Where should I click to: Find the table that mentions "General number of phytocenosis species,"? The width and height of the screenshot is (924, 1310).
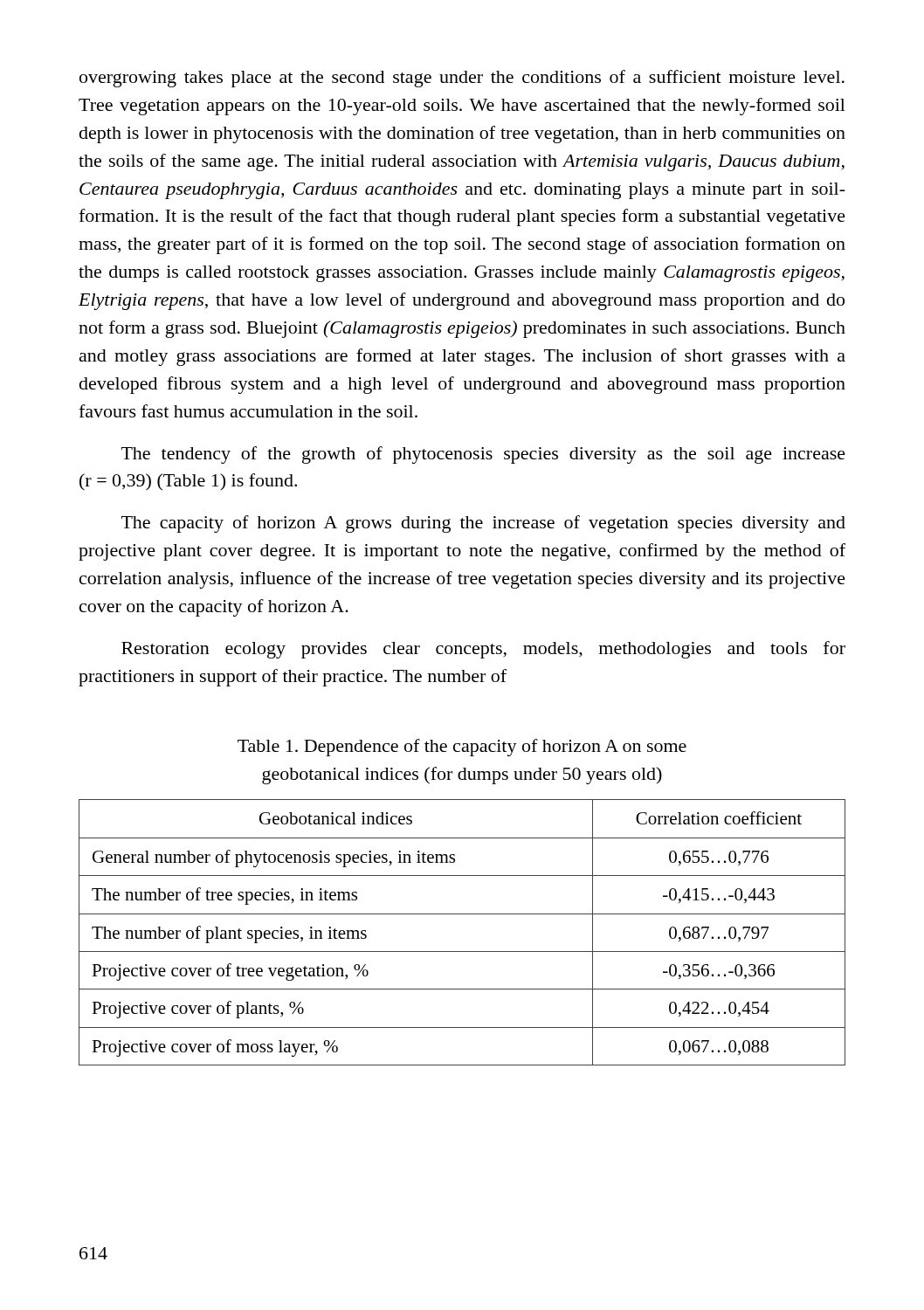462,932
